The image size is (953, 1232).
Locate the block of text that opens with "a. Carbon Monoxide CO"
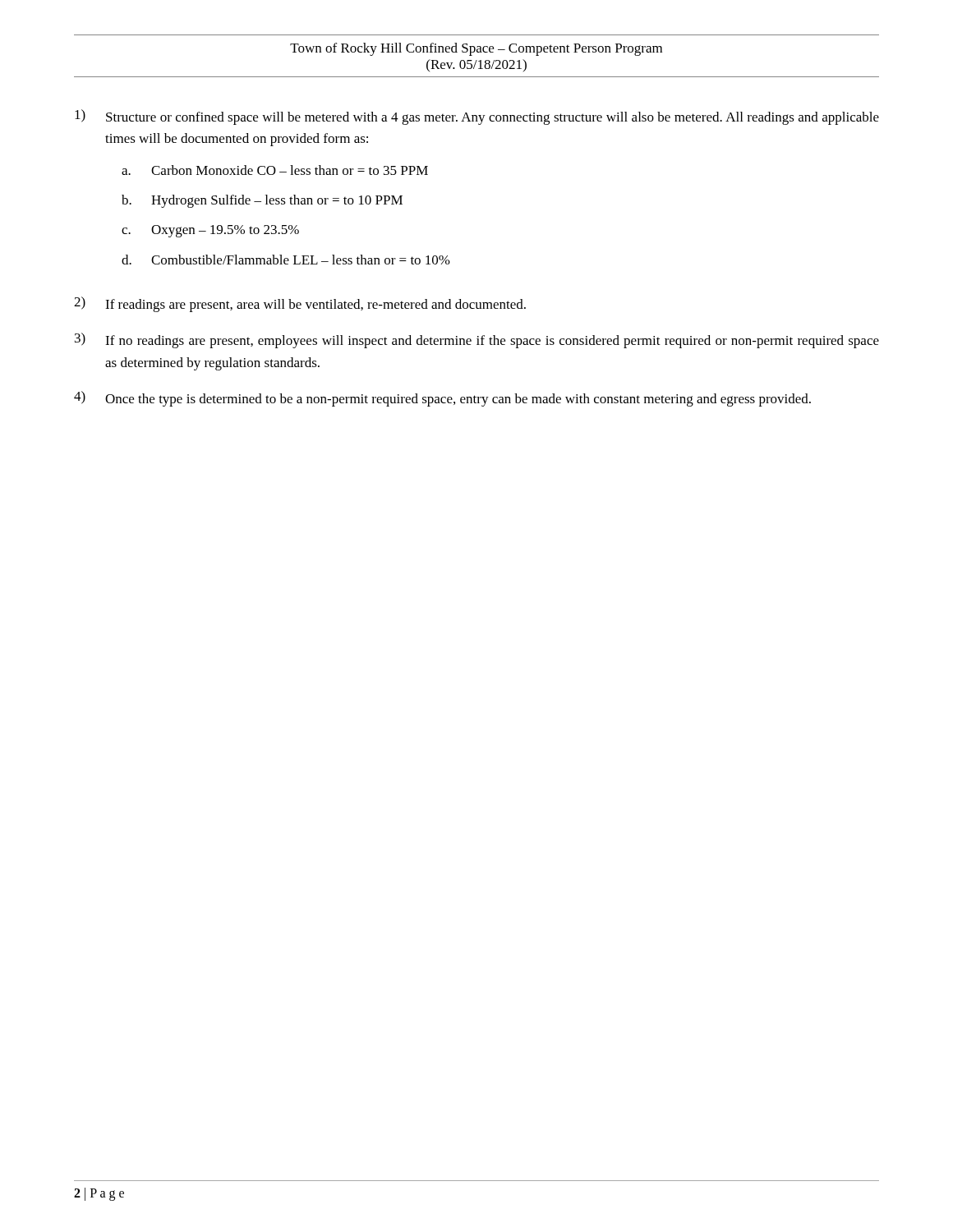[275, 170]
